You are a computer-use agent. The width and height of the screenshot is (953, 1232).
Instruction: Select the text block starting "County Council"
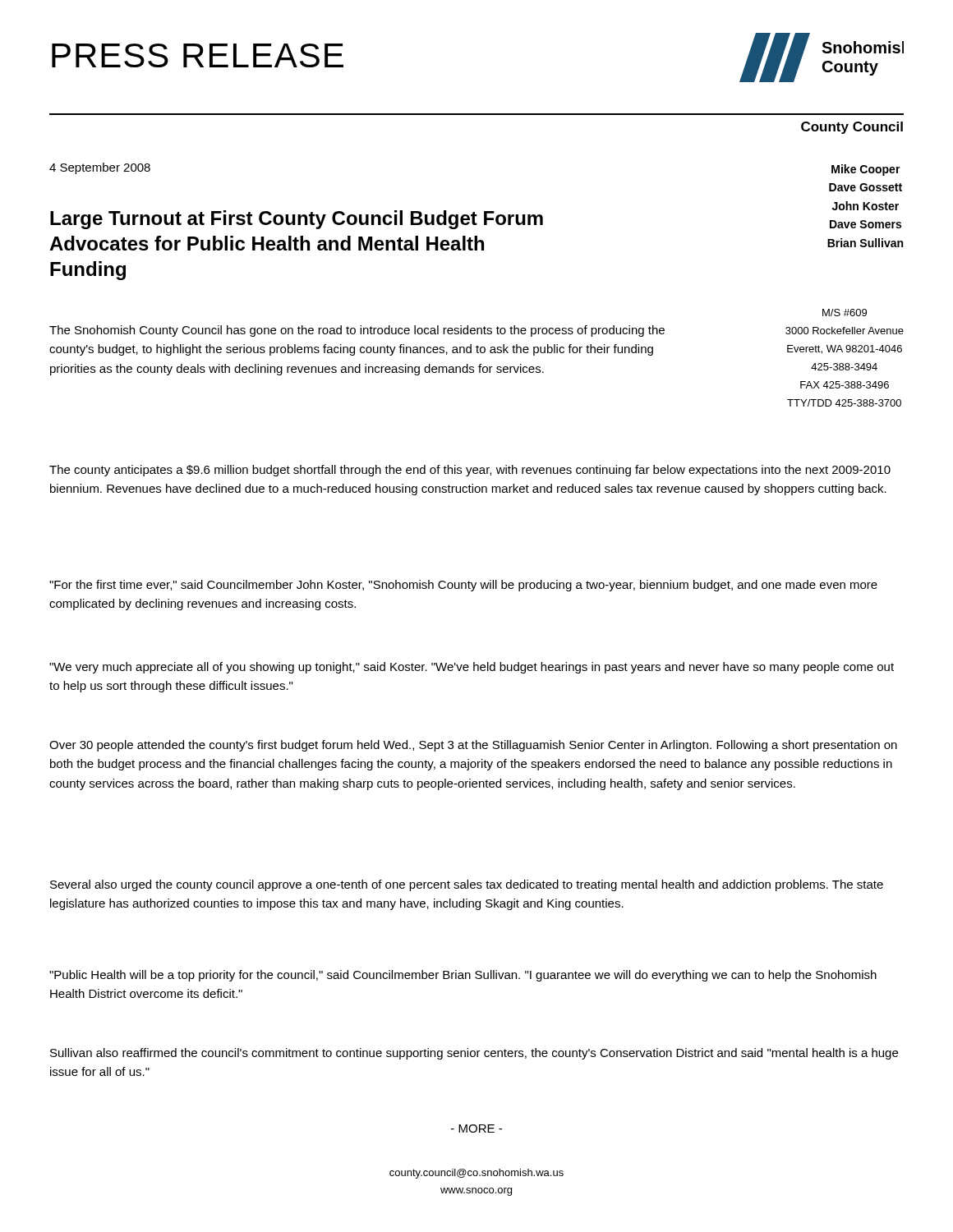852,127
